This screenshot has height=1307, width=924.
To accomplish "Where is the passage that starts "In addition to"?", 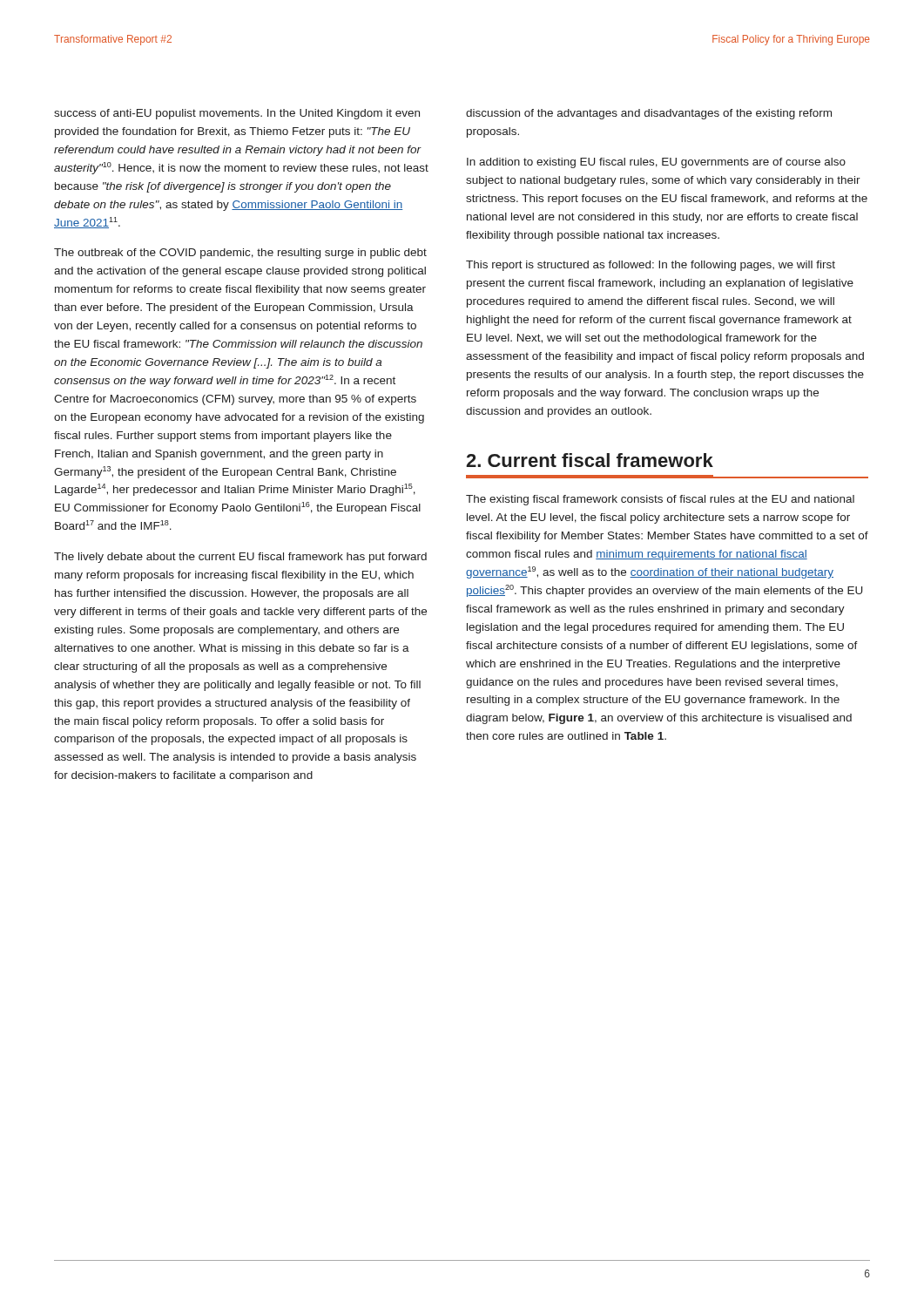I will (x=667, y=199).
